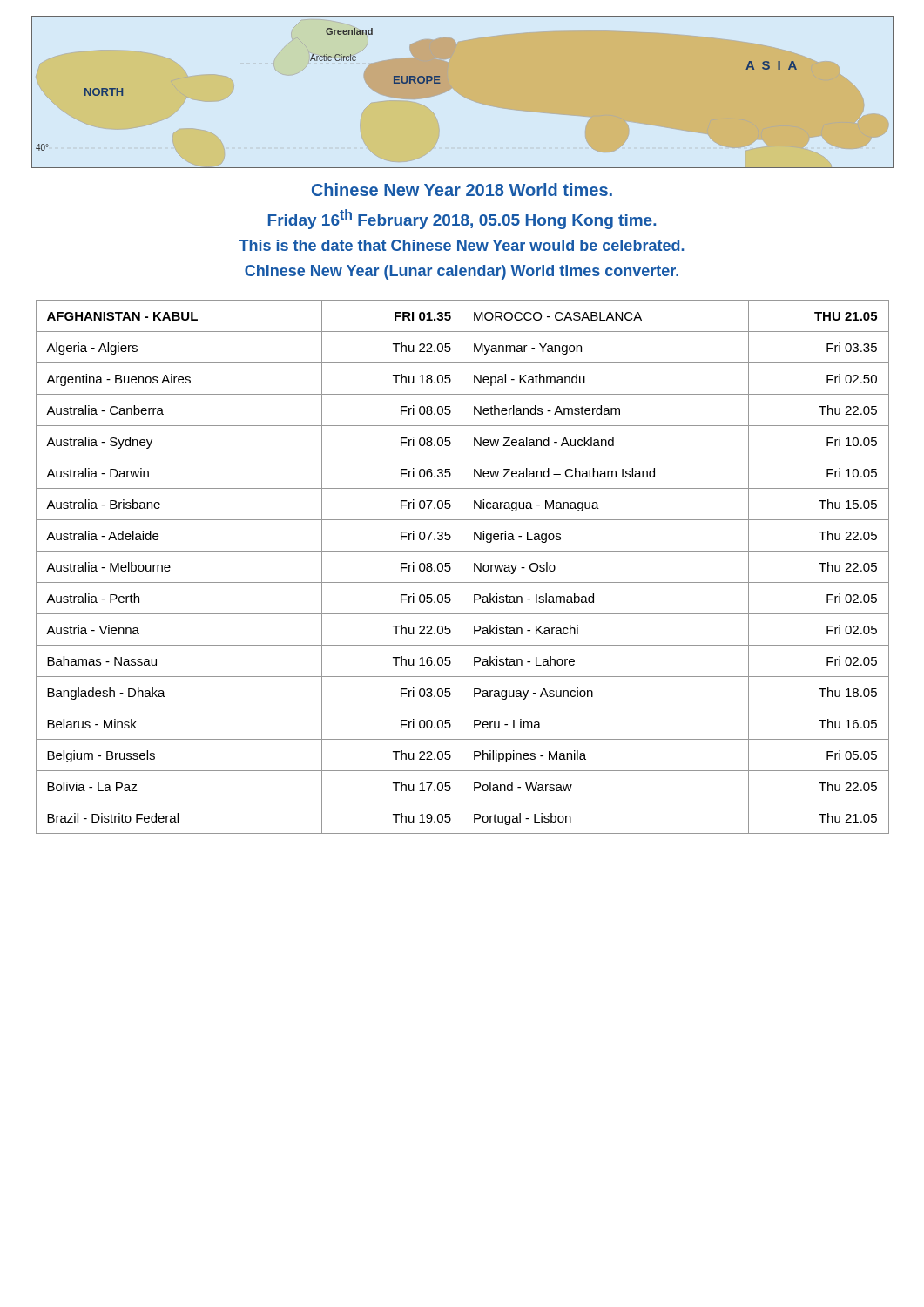Select the map

462,84
